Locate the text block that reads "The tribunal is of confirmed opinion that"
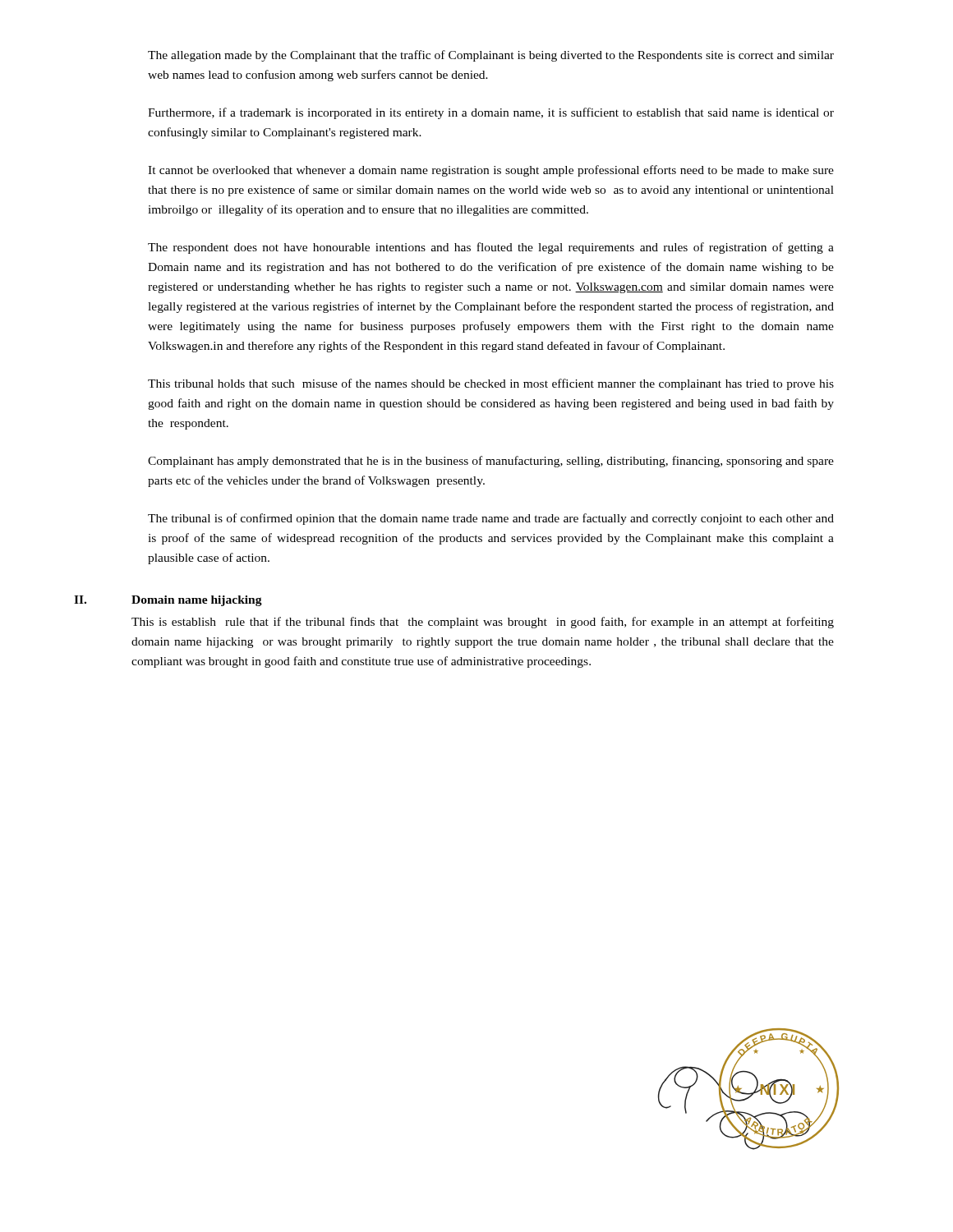Screen dimensions: 1232x953 (x=491, y=538)
